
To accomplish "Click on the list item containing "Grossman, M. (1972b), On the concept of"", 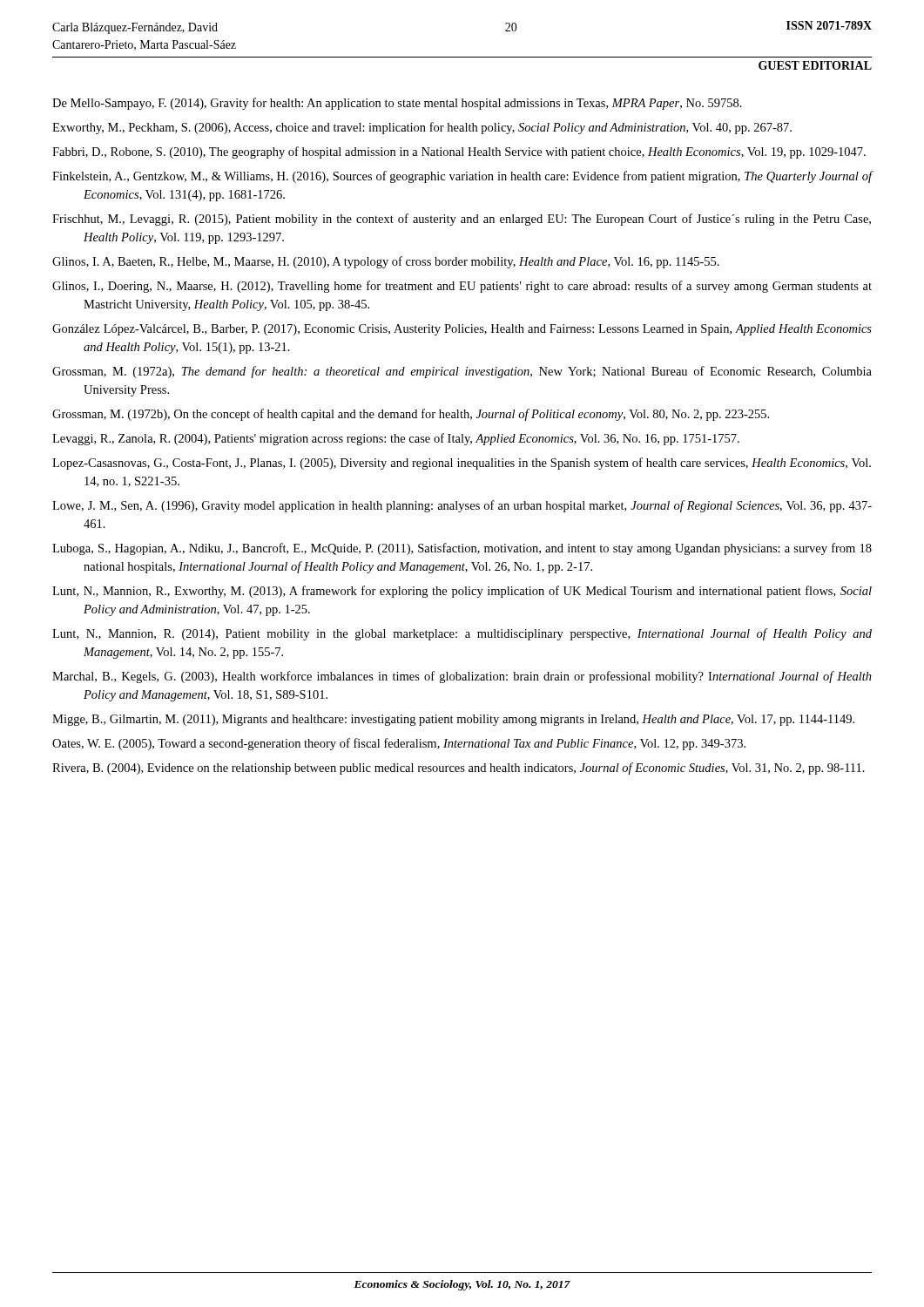I will click(411, 414).
